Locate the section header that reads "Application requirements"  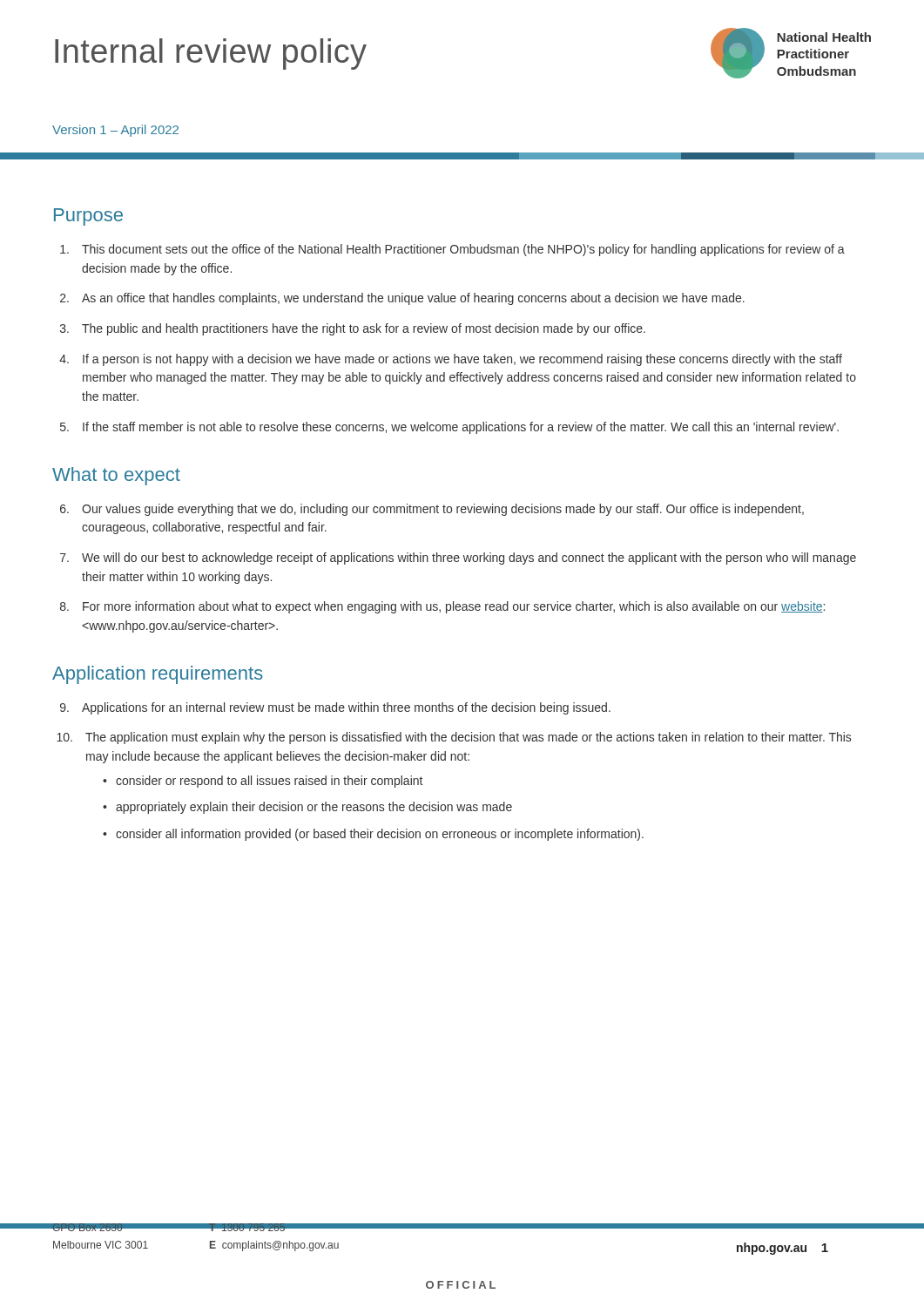tap(158, 673)
